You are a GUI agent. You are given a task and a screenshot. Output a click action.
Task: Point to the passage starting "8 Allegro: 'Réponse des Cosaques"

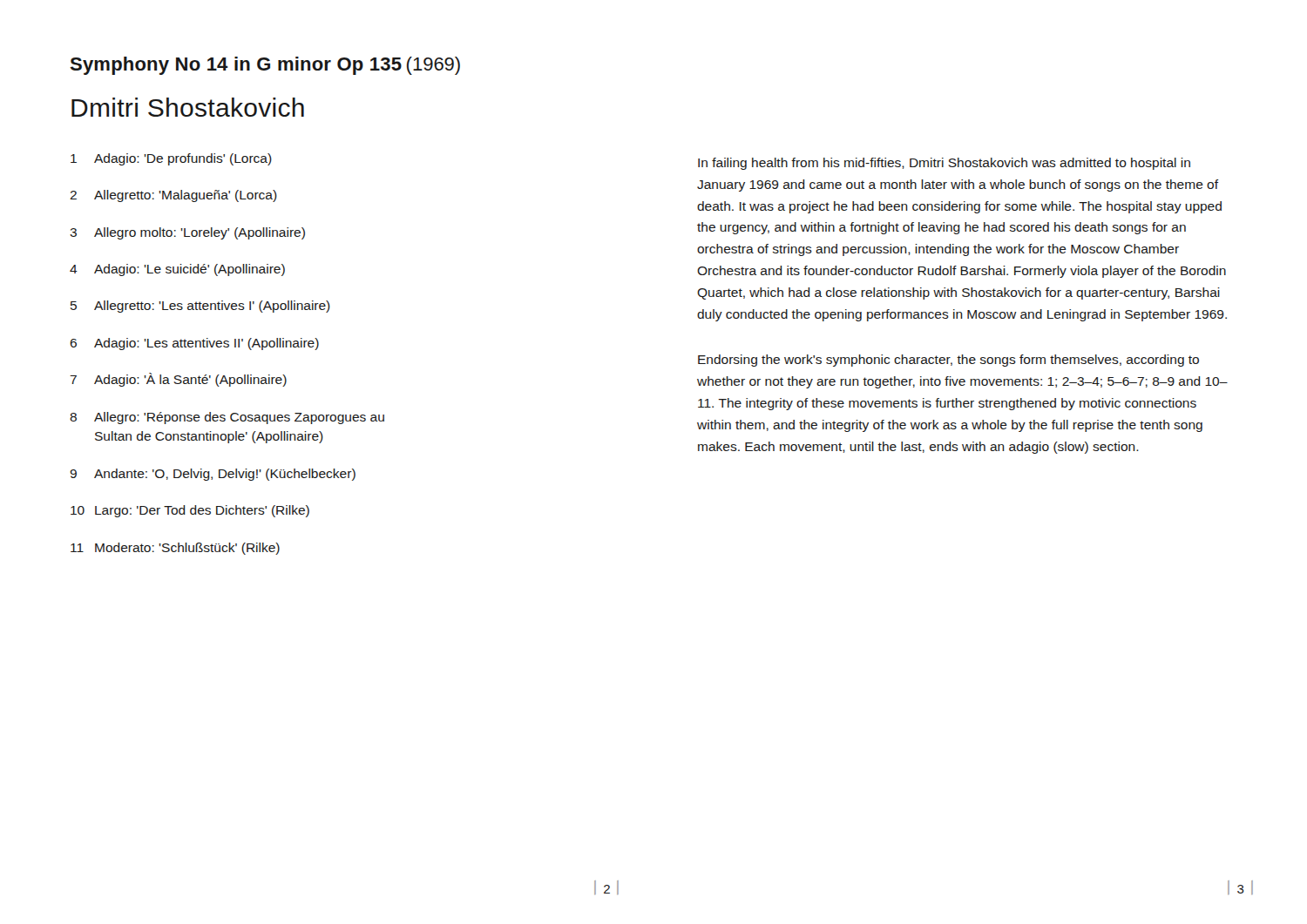[x=340, y=427]
